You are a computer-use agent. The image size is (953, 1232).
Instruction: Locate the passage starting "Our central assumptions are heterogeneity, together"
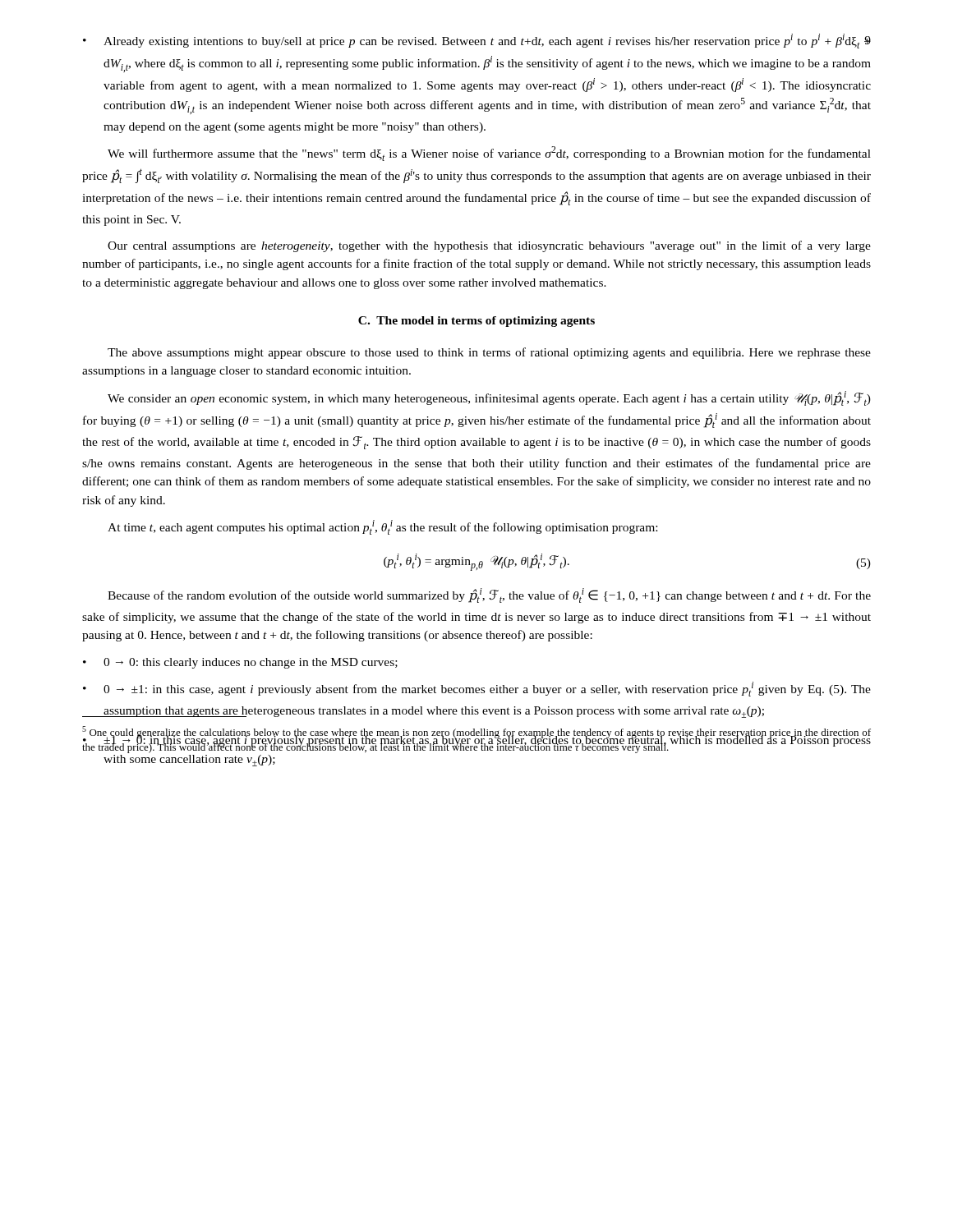(476, 264)
